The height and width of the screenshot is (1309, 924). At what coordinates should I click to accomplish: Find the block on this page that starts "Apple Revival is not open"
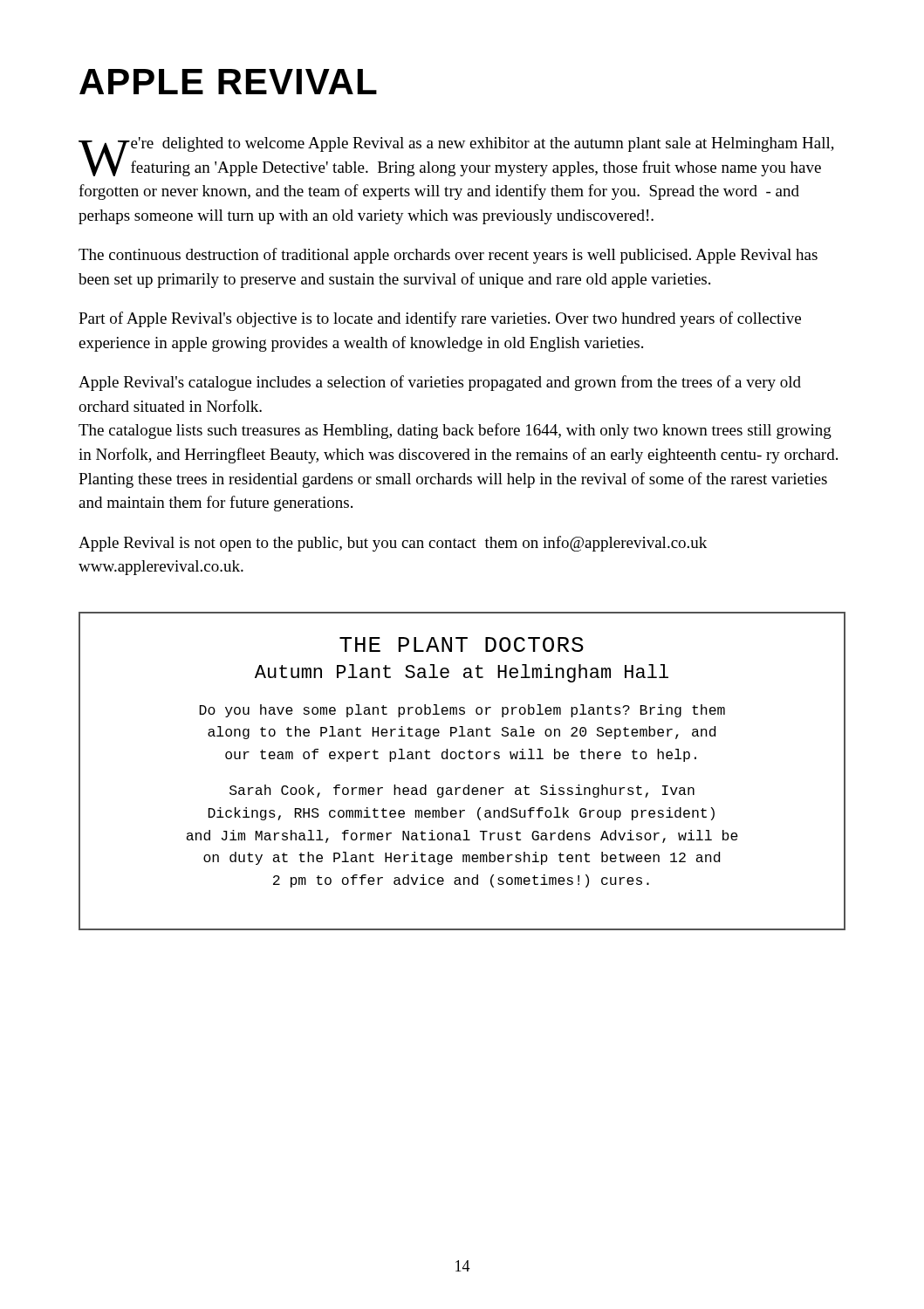pos(395,554)
